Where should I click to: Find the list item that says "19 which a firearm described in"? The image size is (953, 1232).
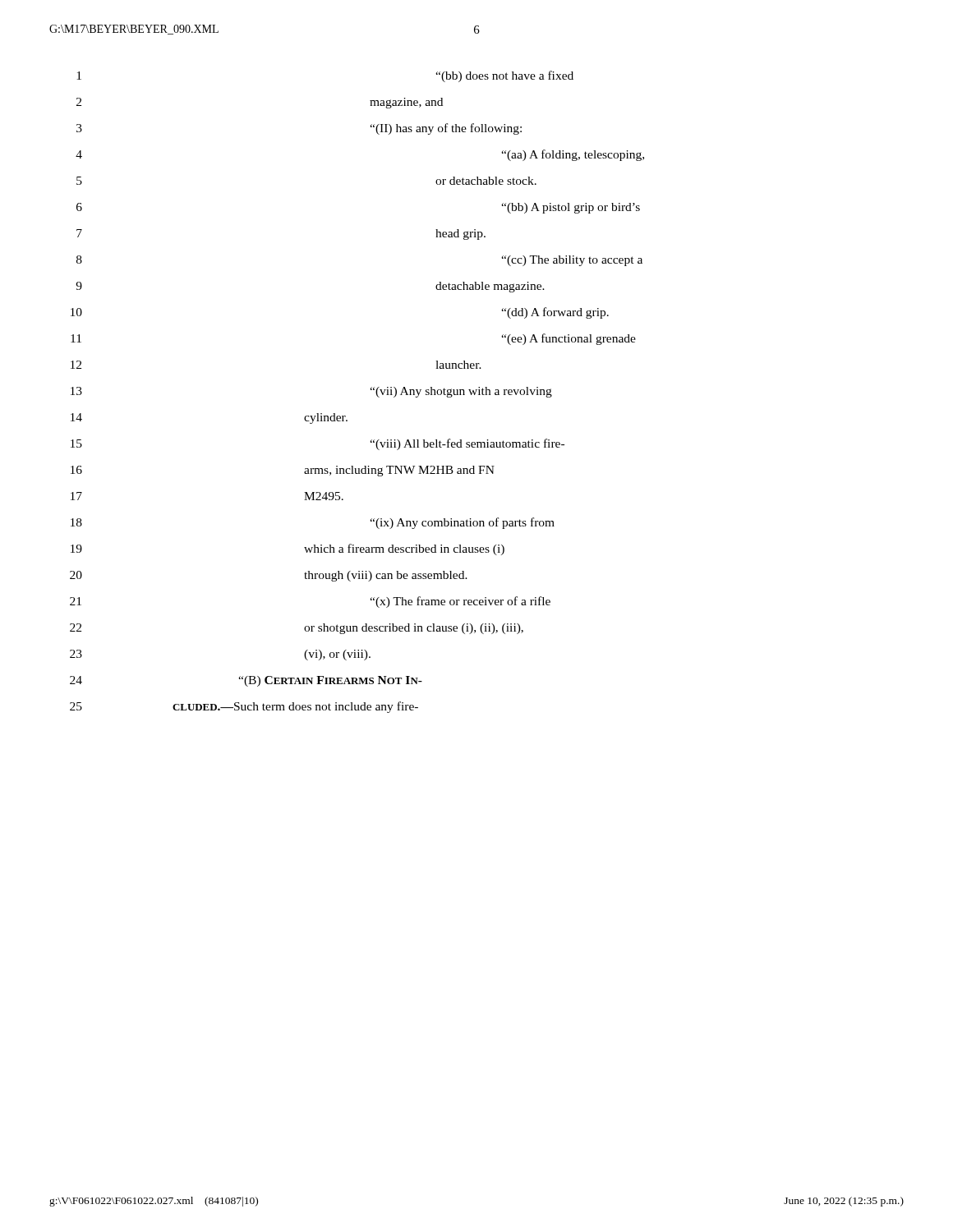(476, 549)
